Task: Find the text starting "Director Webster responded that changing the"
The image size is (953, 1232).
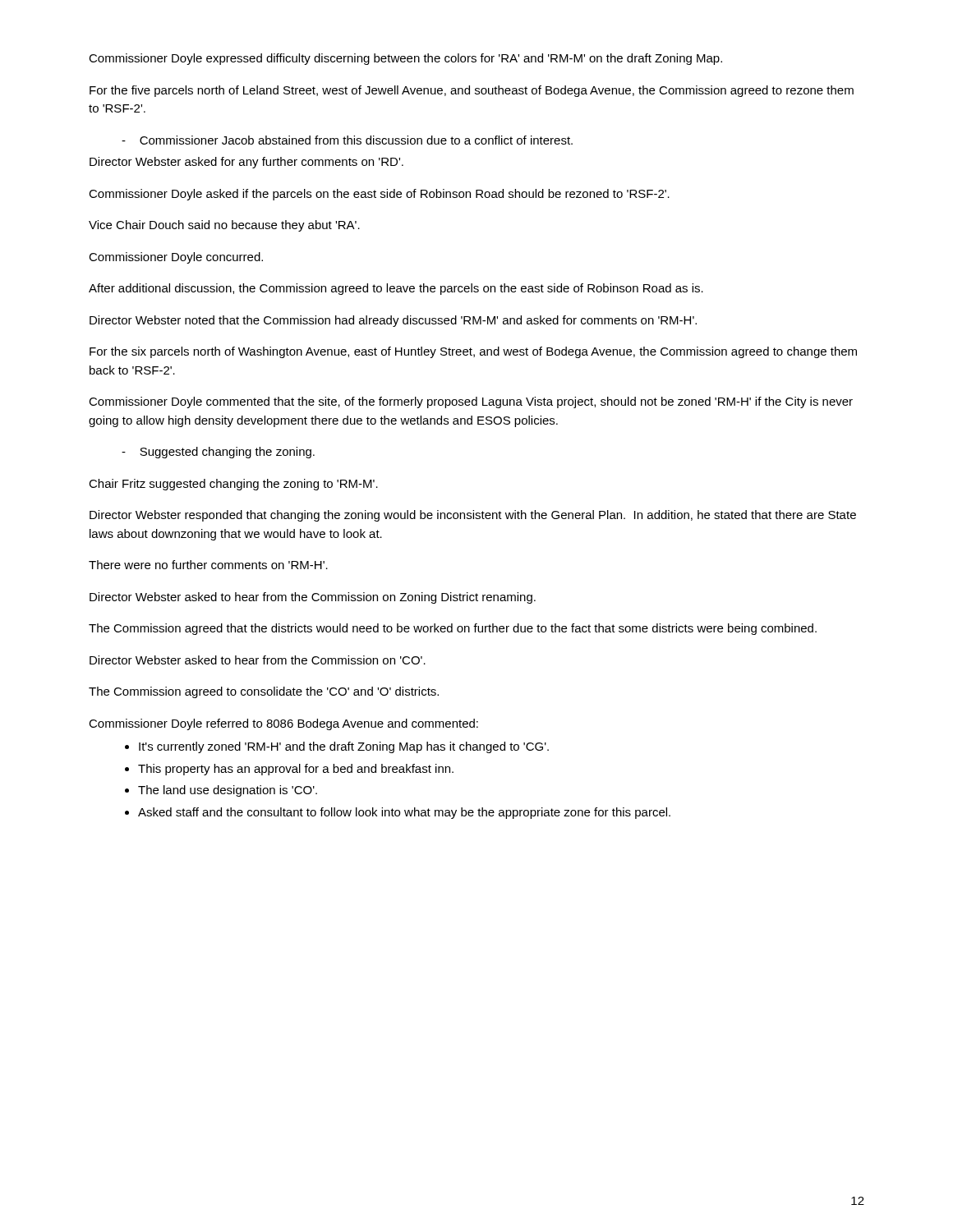Action: [473, 524]
